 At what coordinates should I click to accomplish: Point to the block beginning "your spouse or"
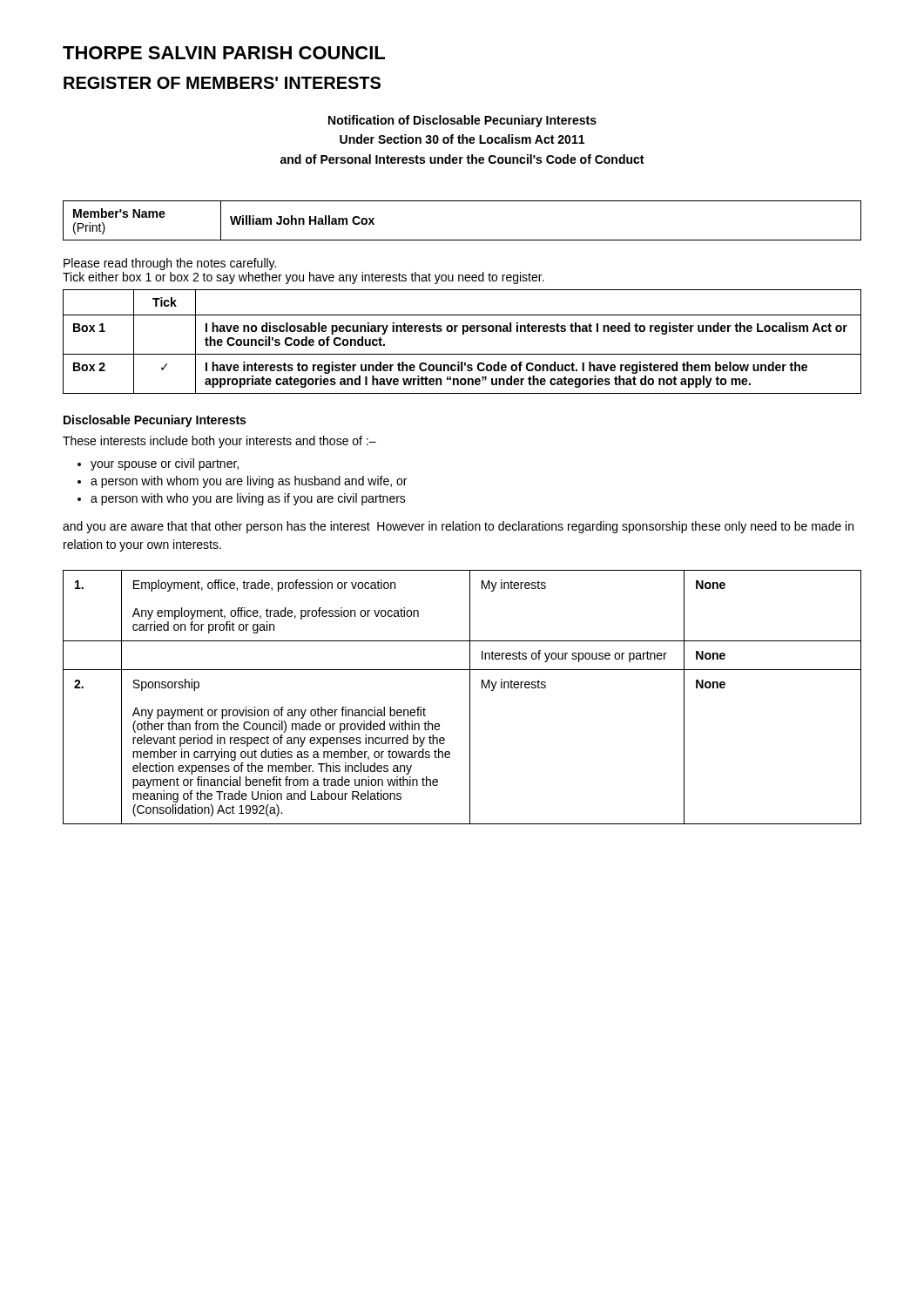165,464
